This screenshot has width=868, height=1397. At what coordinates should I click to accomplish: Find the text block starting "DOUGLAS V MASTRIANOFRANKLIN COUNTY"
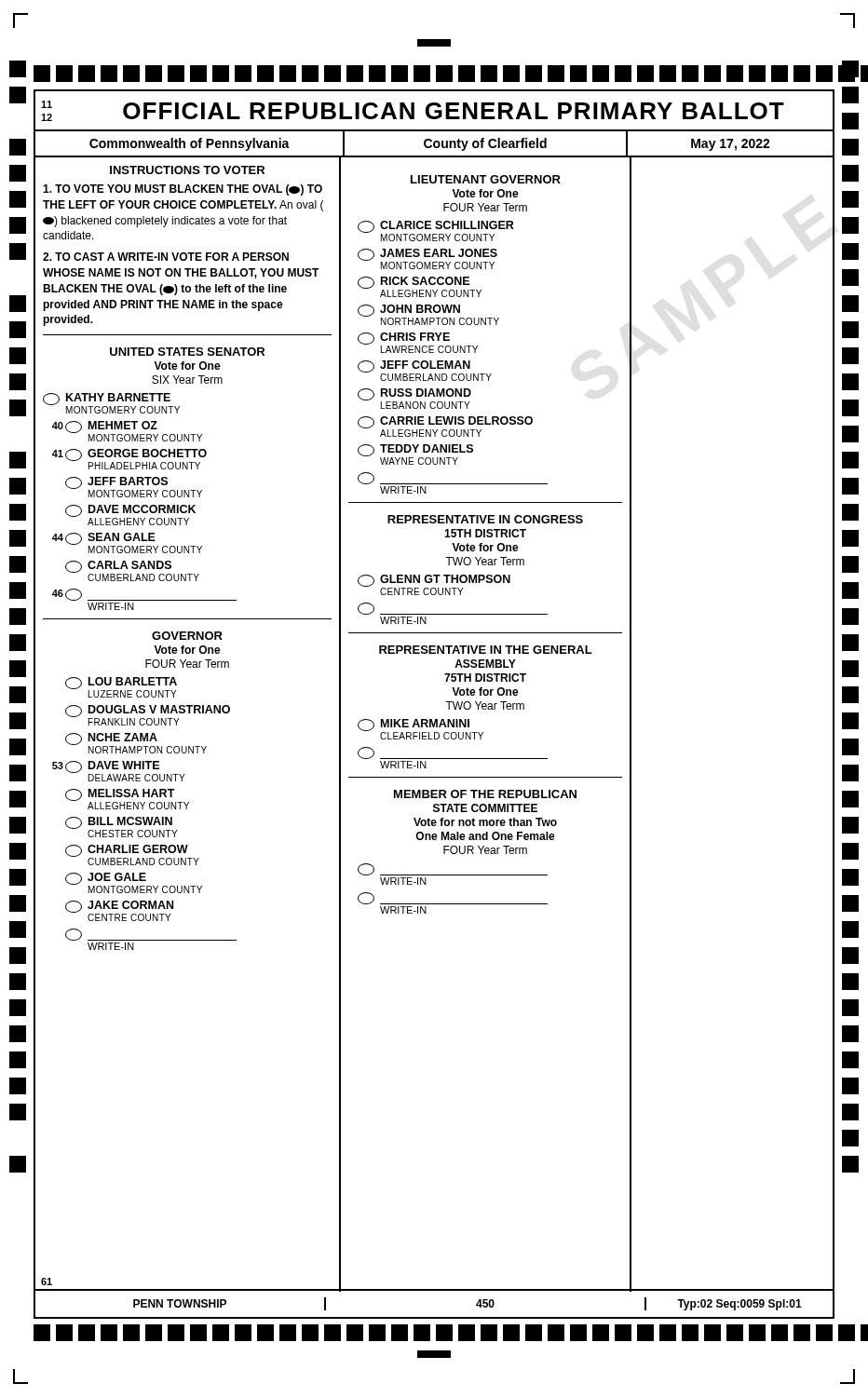148,715
